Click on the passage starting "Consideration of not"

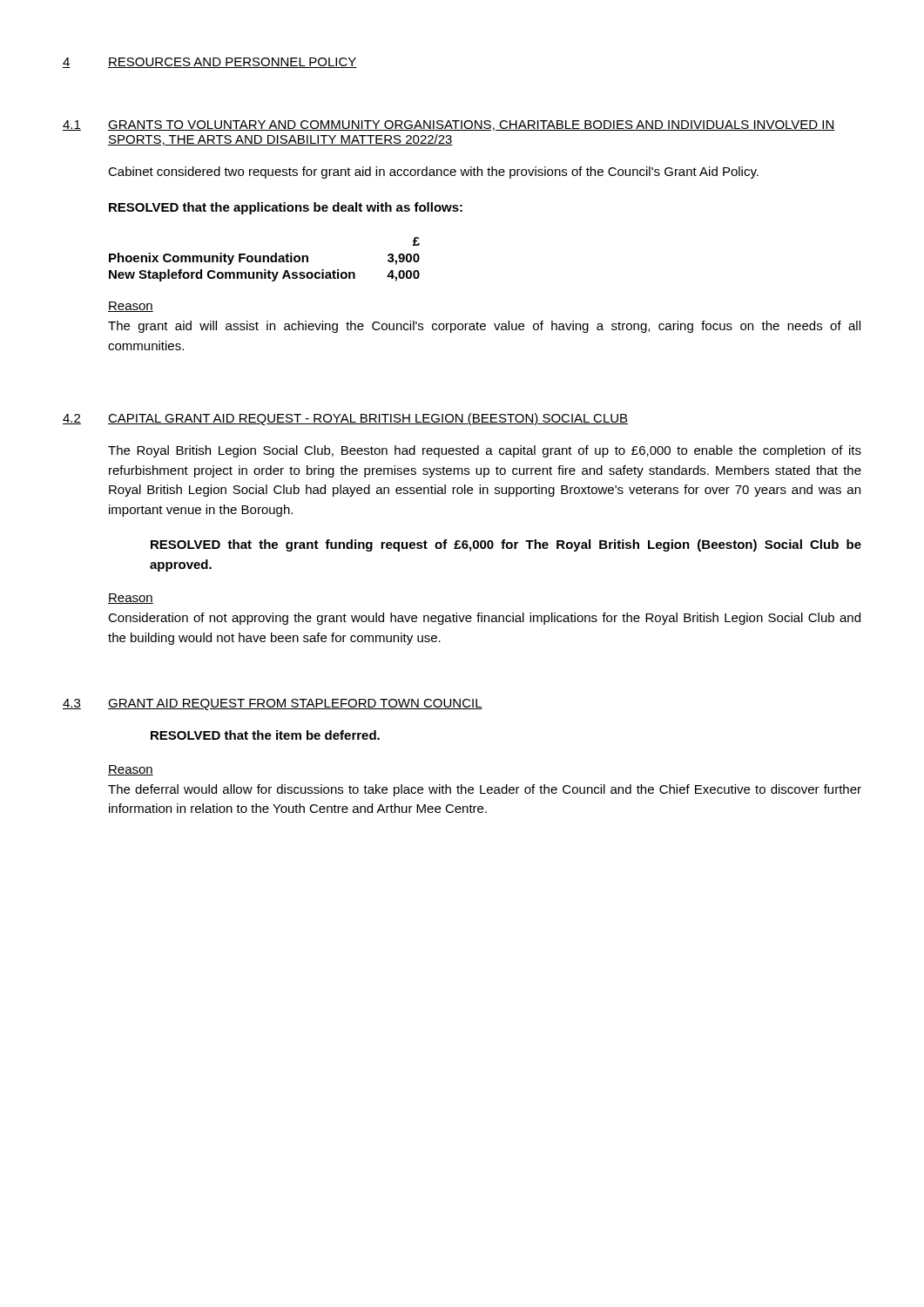pos(485,628)
